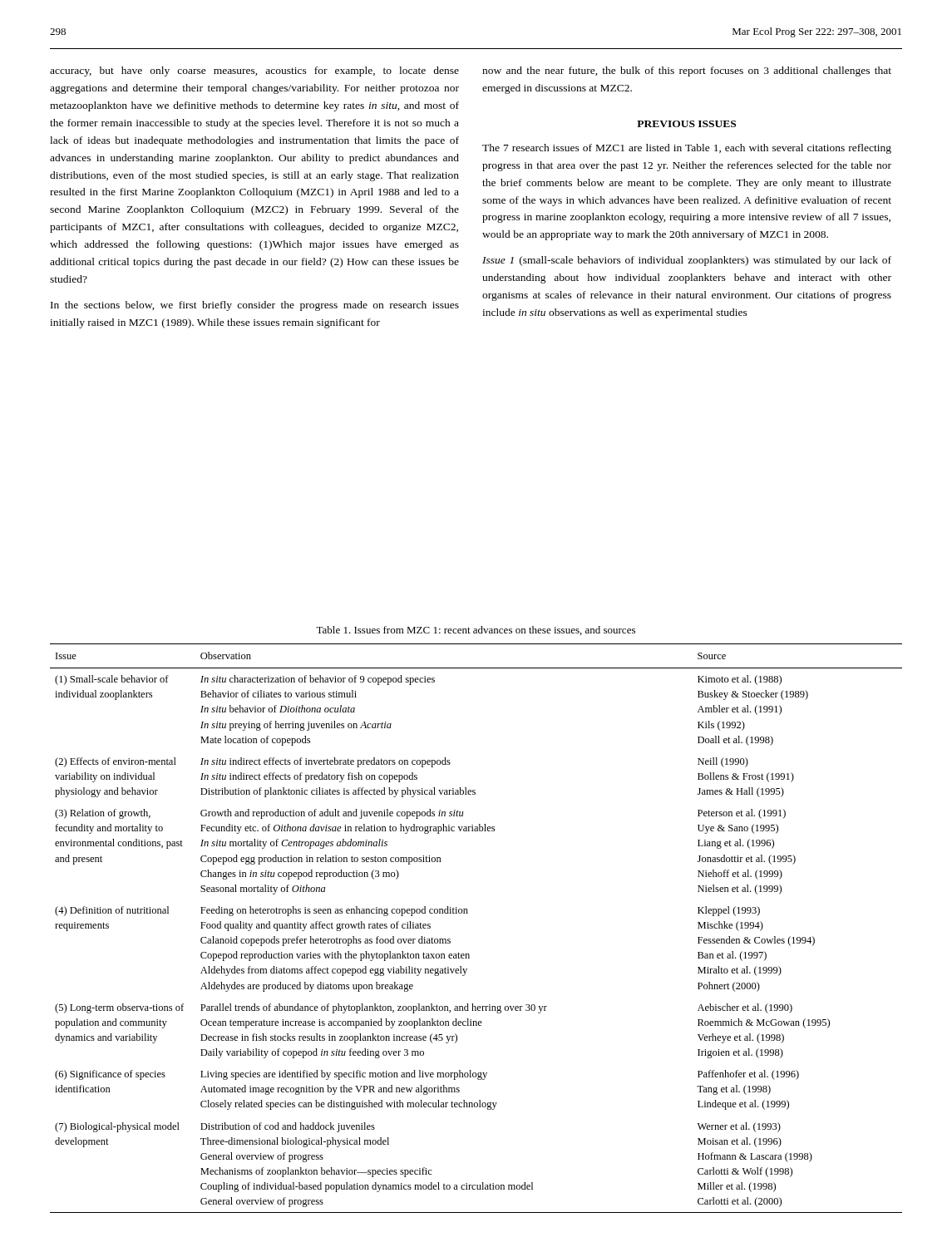
Task: Point to the caption beginning "Table 1. Issues from MZC 1: recent"
Action: click(476, 630)
